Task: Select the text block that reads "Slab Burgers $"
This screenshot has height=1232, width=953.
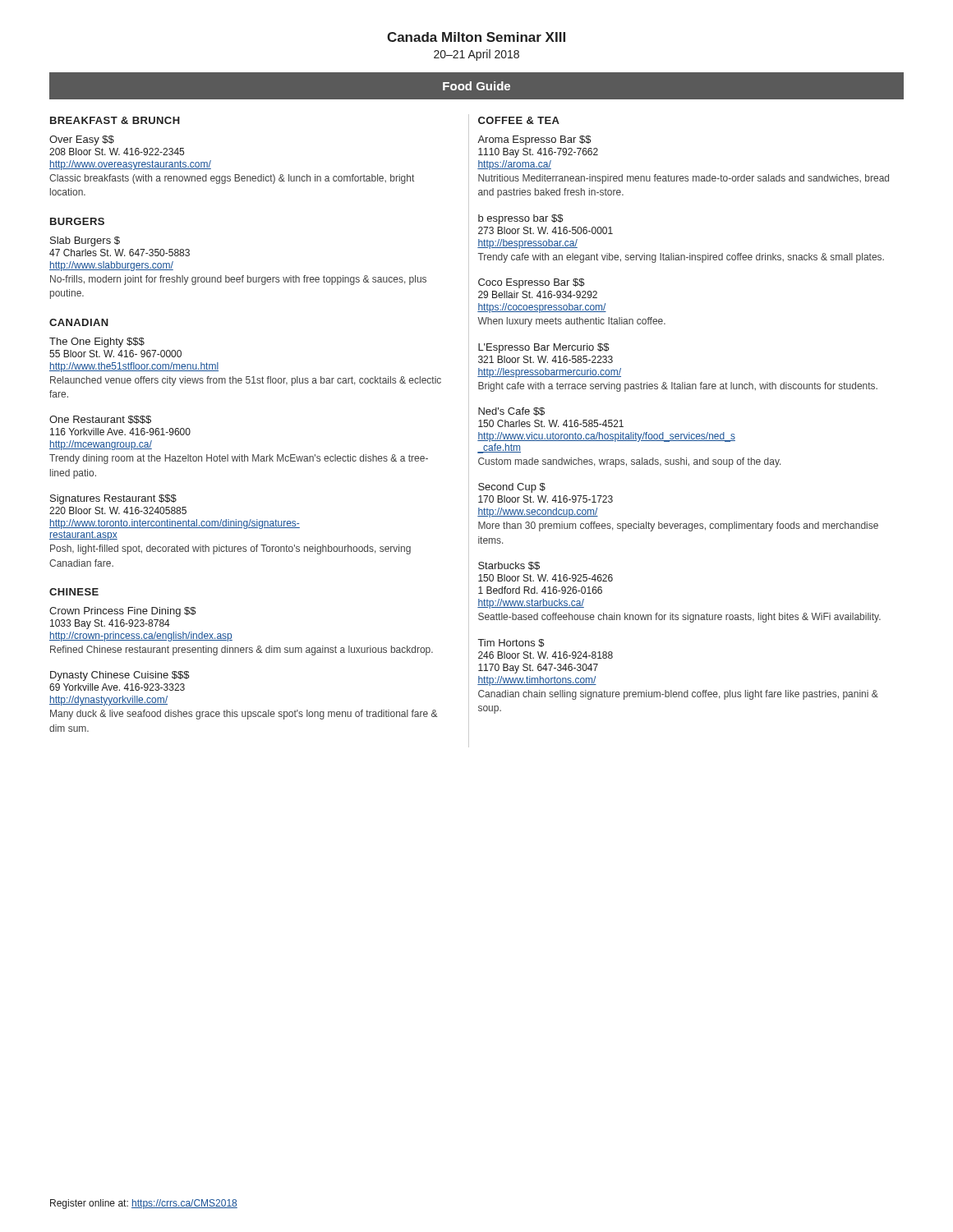Action: coord(247,268)
